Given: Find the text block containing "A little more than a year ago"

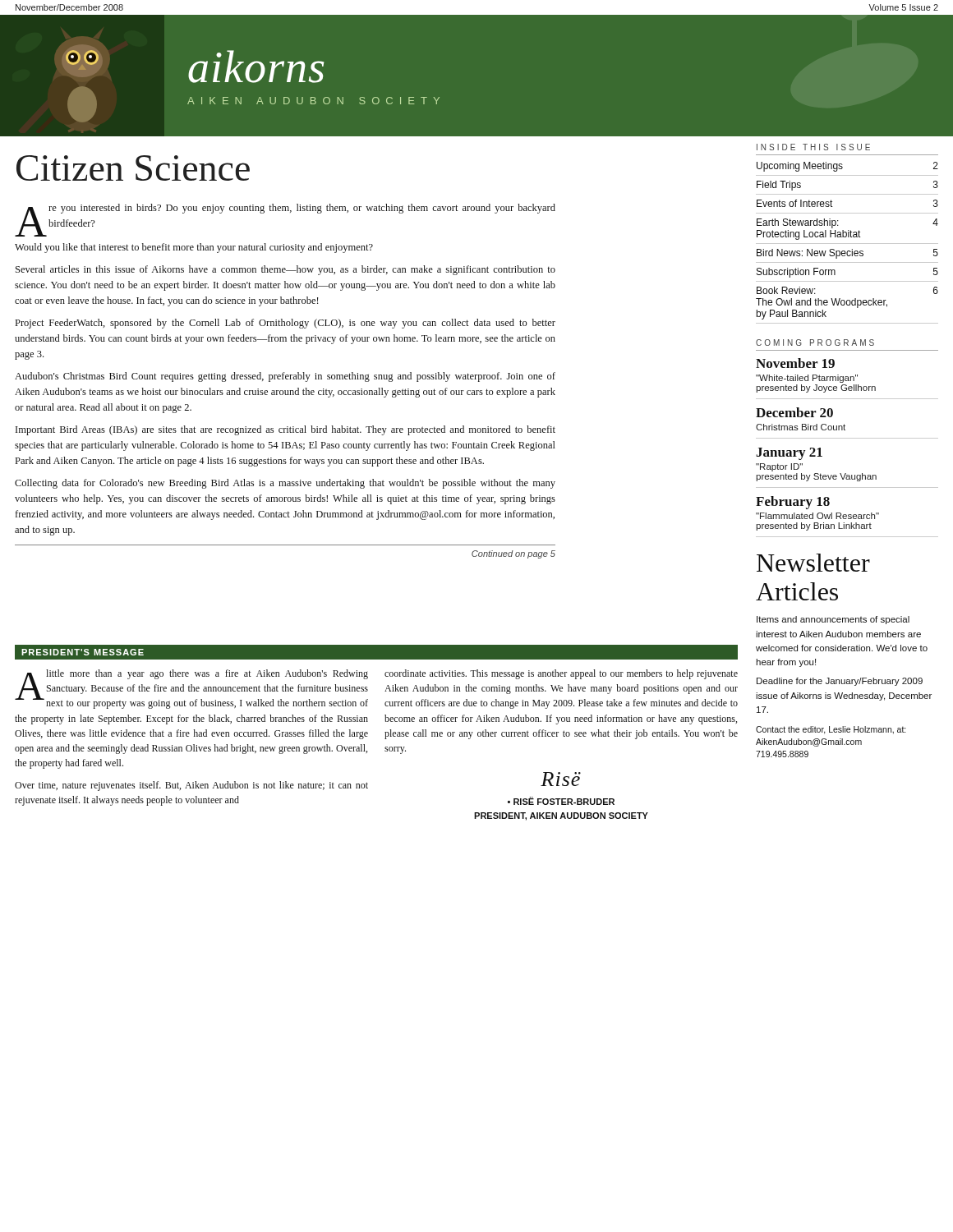Looking at the screenshot, I should [x=191, y=718].
